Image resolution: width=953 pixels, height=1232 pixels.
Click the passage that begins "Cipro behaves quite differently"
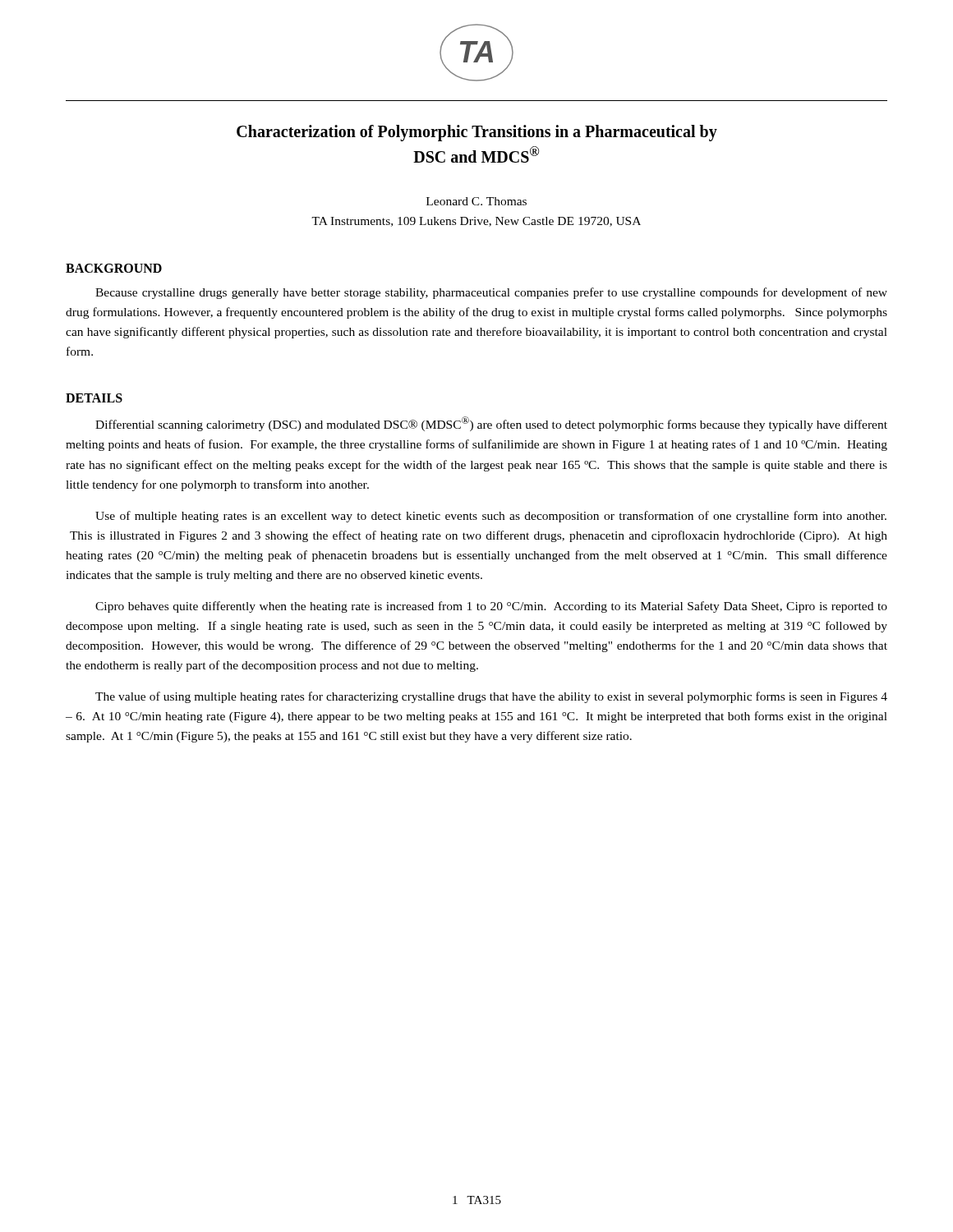(x=476, y=635)
